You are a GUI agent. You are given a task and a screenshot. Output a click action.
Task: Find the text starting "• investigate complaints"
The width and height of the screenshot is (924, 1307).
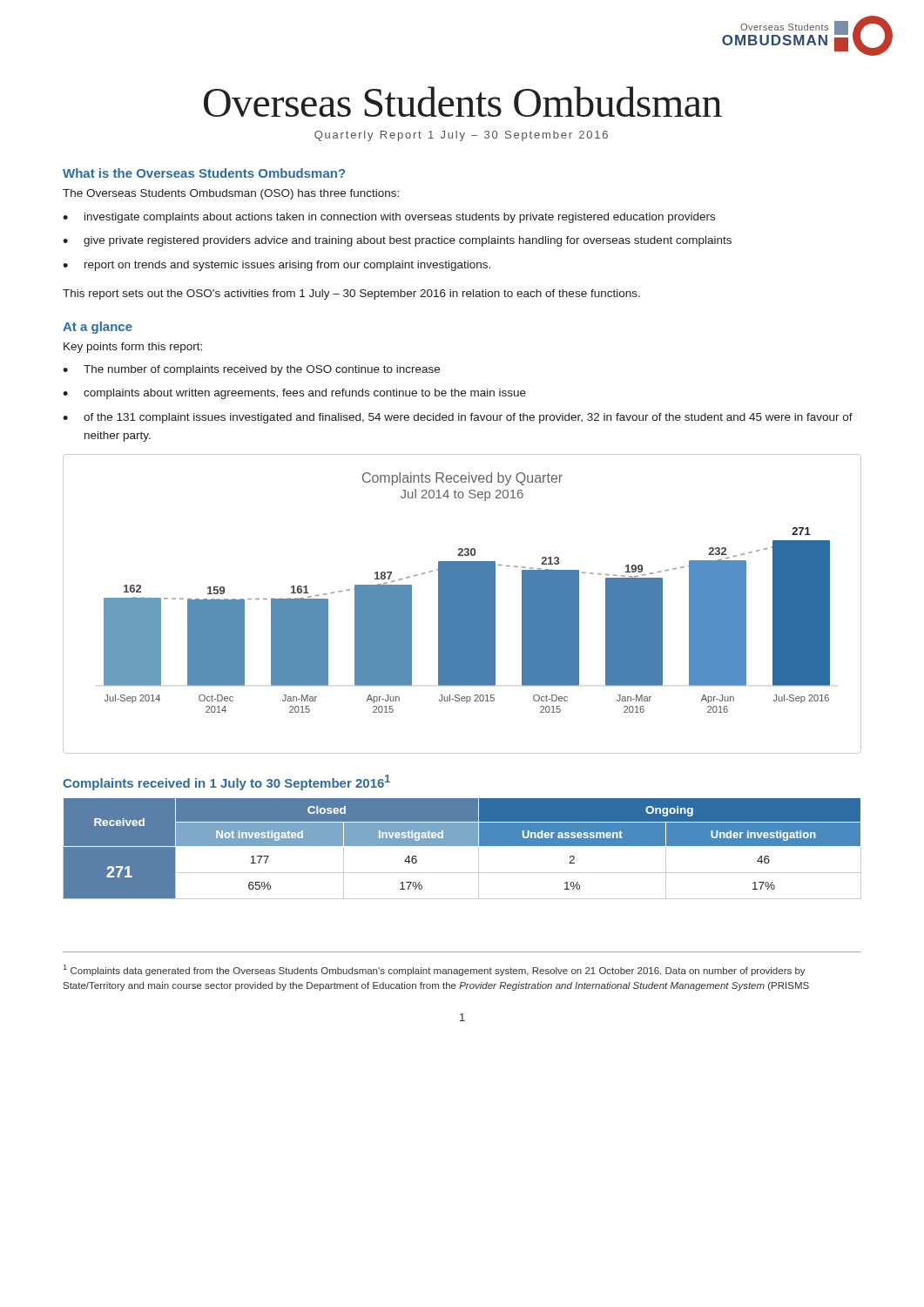[389, 218]
